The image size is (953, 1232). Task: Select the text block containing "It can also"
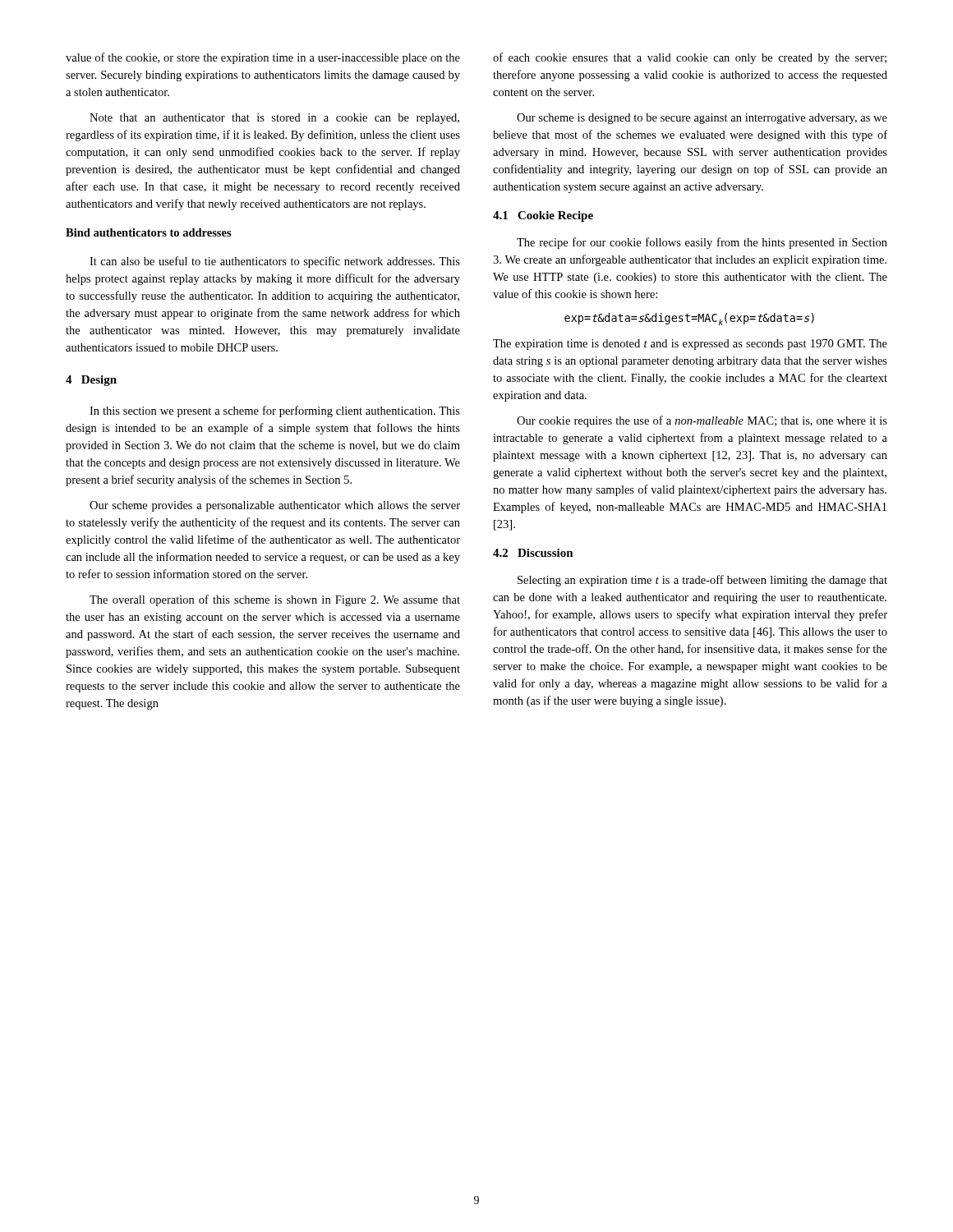pos(263,305)
